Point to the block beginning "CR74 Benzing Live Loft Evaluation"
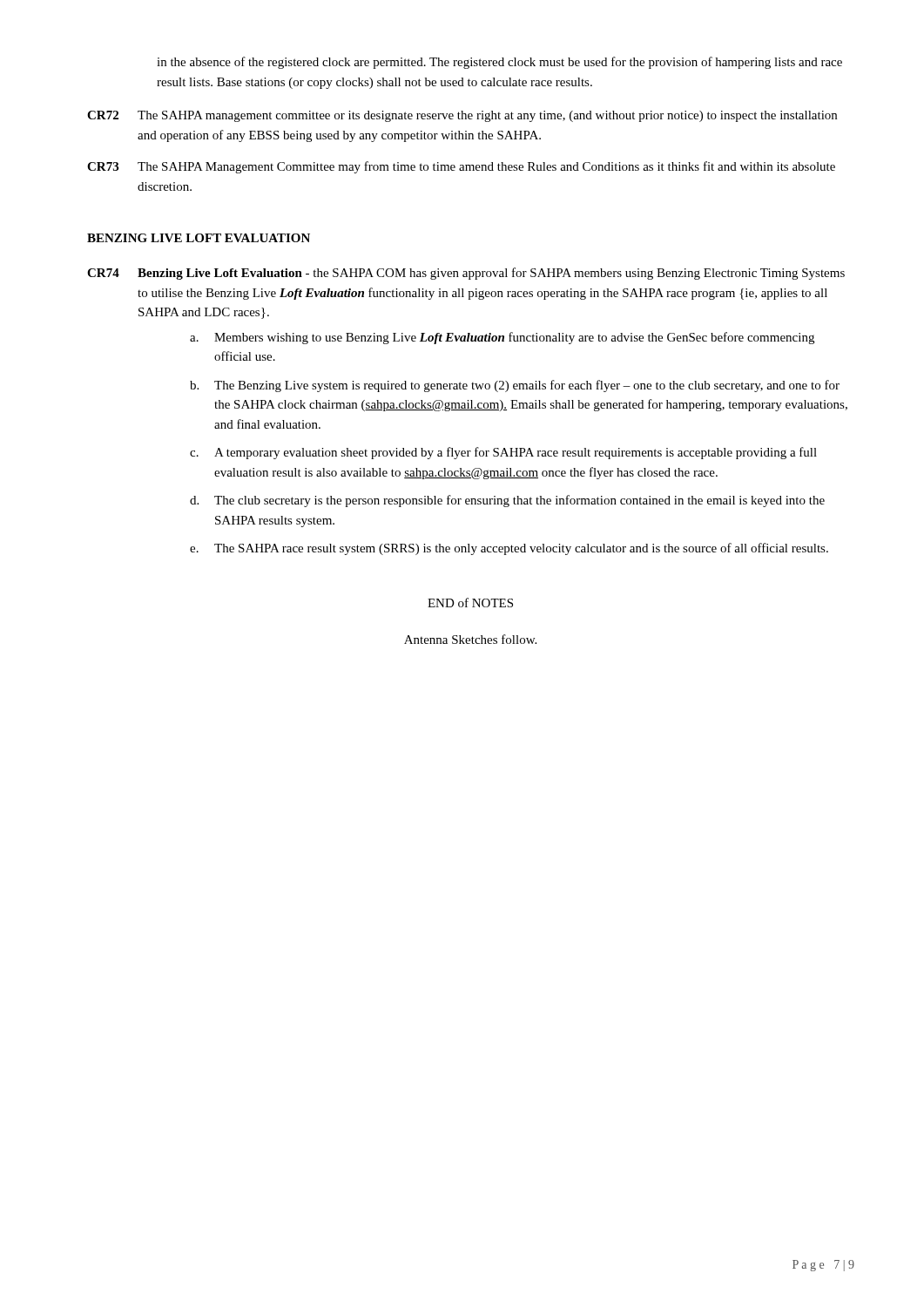 [x=471, y=415]
